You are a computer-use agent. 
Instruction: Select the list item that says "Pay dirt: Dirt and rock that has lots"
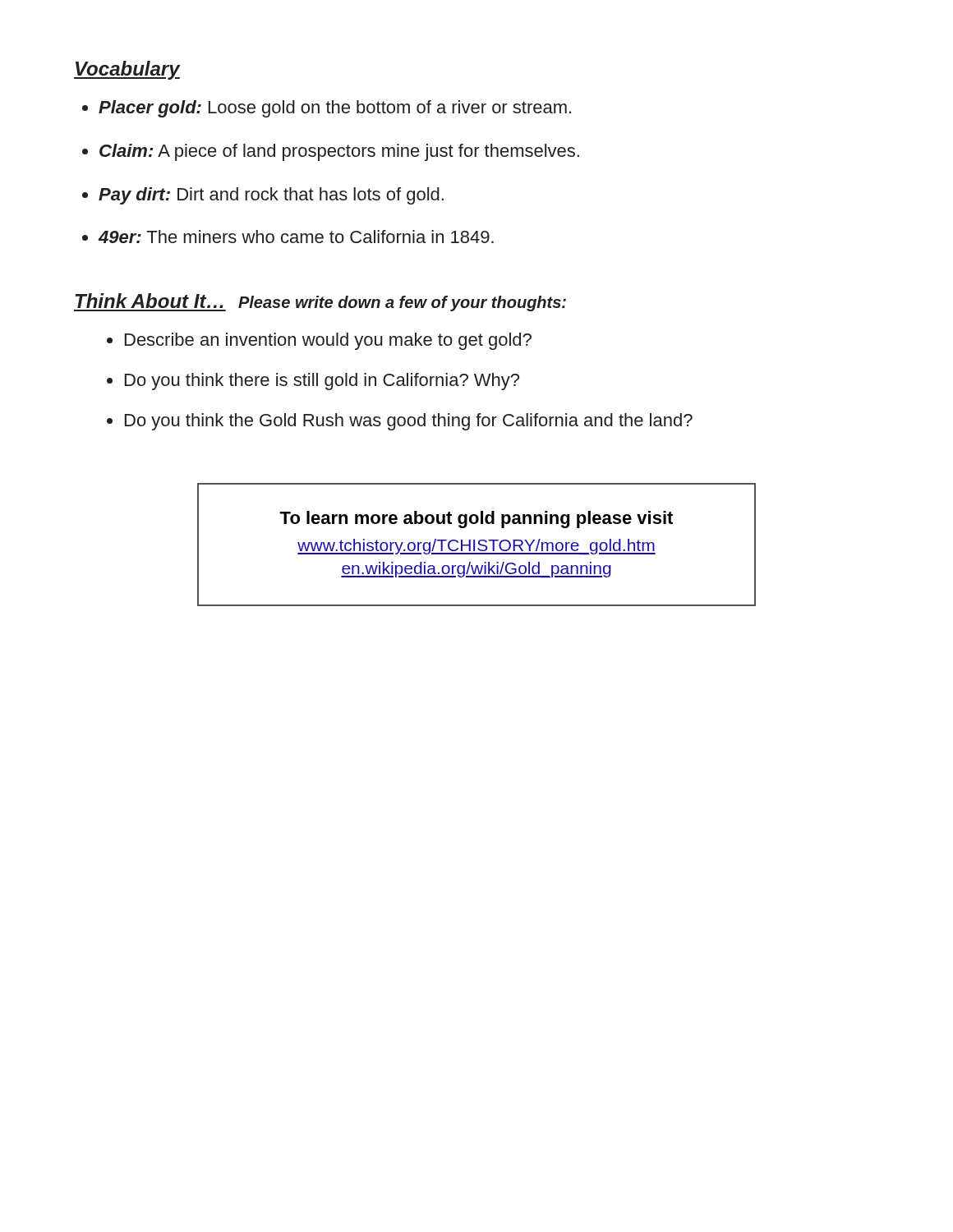(x=271, y=196)
